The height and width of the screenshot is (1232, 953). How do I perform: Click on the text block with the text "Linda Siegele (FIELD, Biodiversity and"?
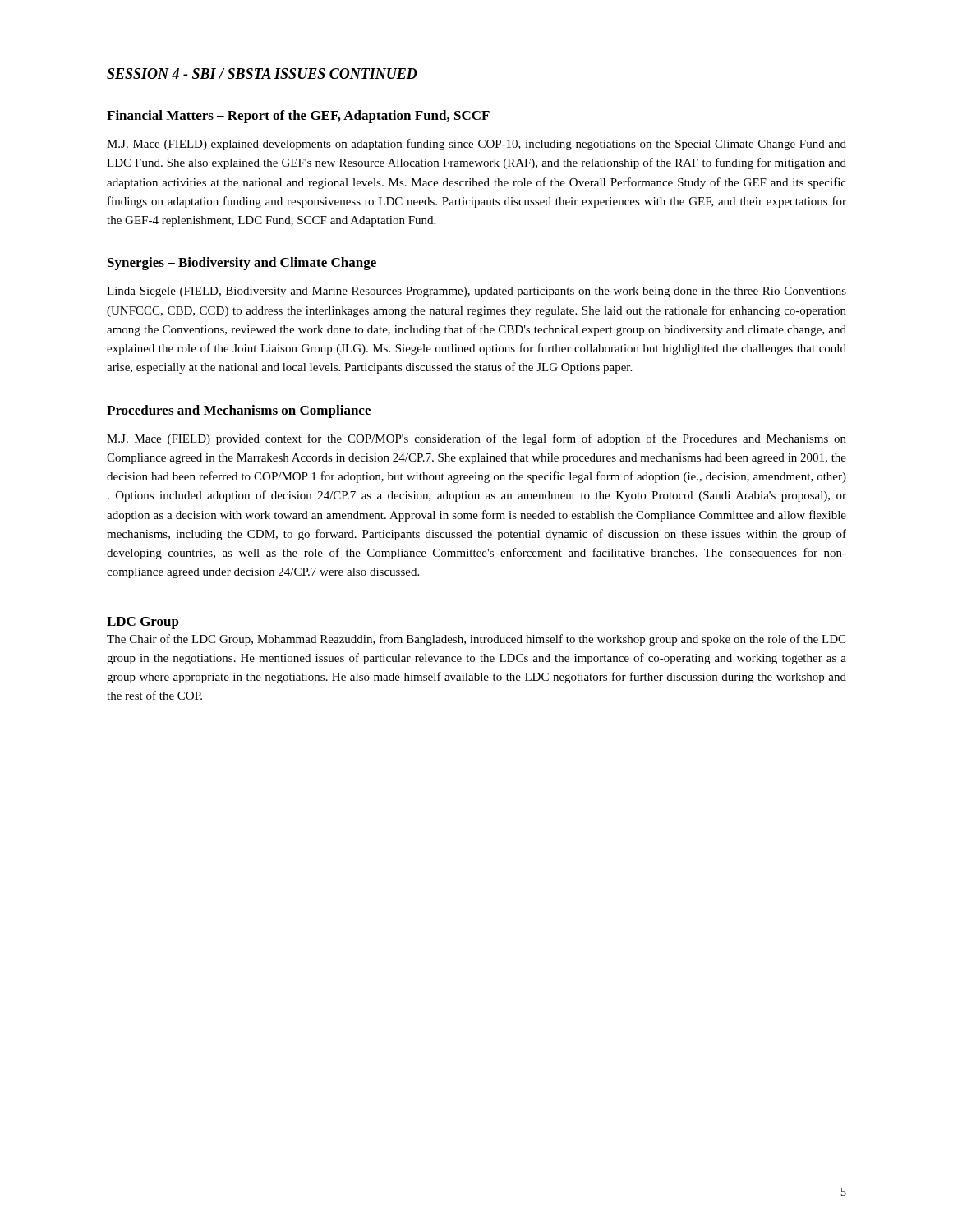point(476,329)
